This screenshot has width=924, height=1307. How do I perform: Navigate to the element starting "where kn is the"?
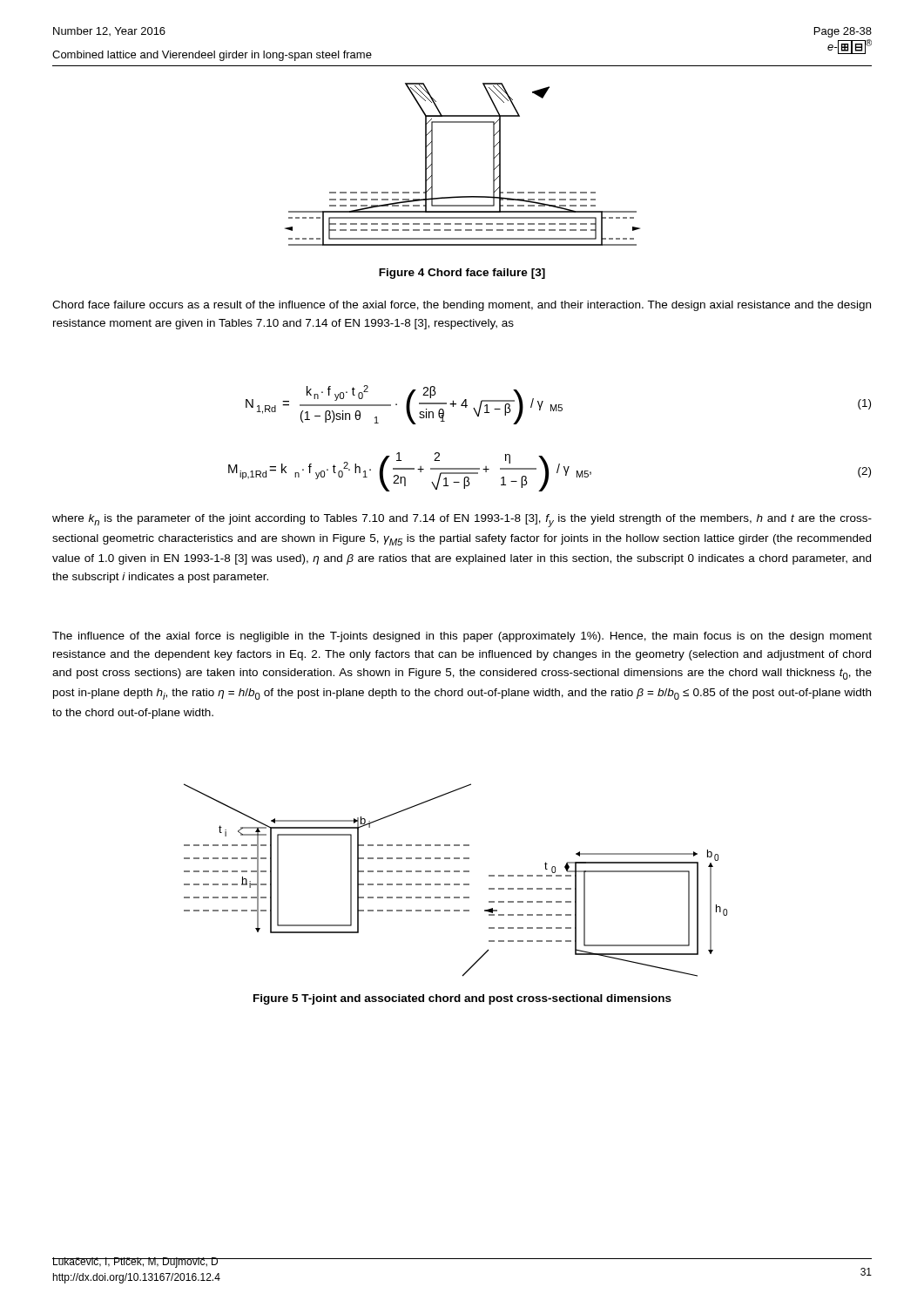tap(462, 547)
